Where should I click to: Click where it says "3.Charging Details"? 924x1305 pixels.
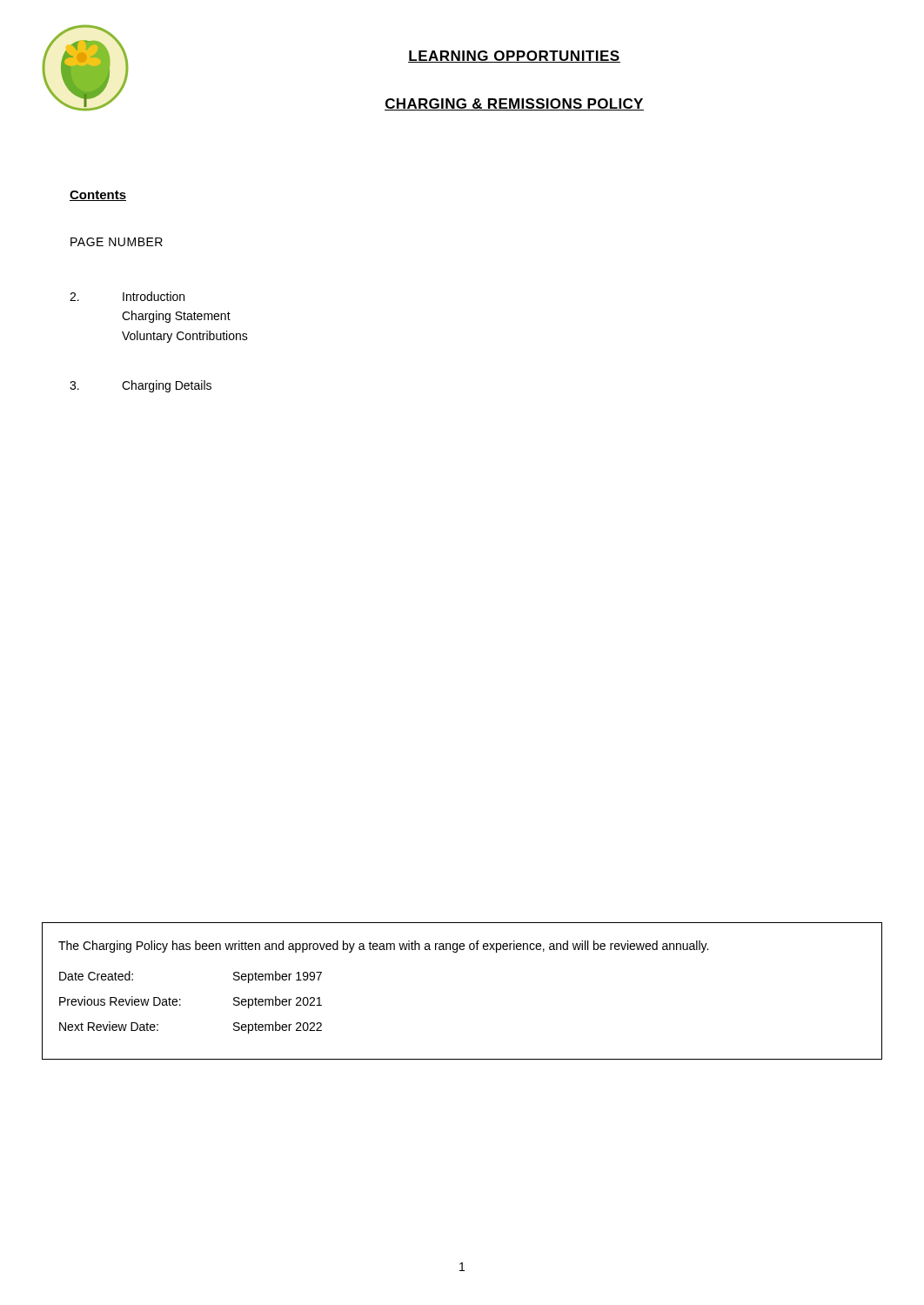point(141,385)
